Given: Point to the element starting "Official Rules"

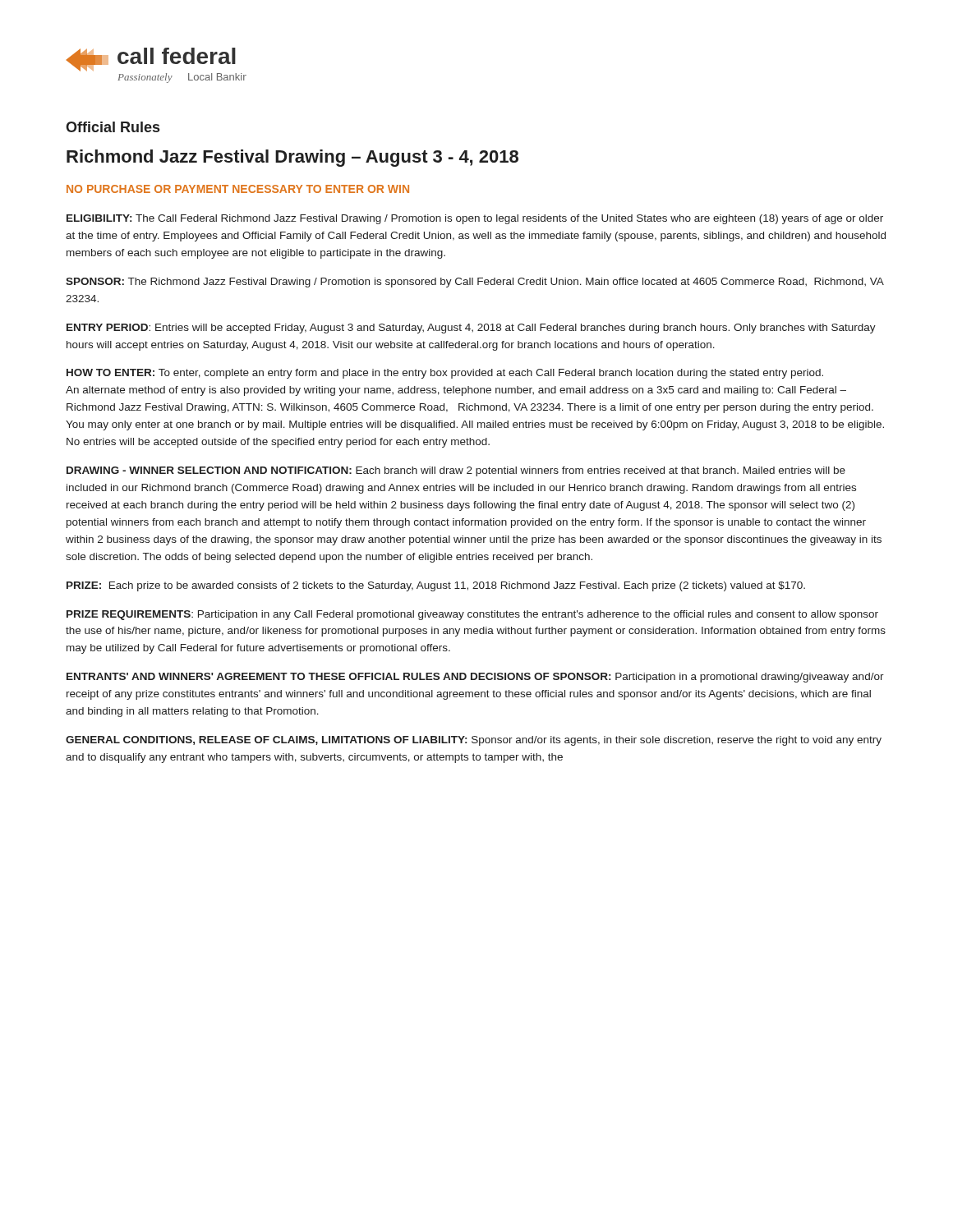Looking at the screenshot, I should [x=113, y=127].
